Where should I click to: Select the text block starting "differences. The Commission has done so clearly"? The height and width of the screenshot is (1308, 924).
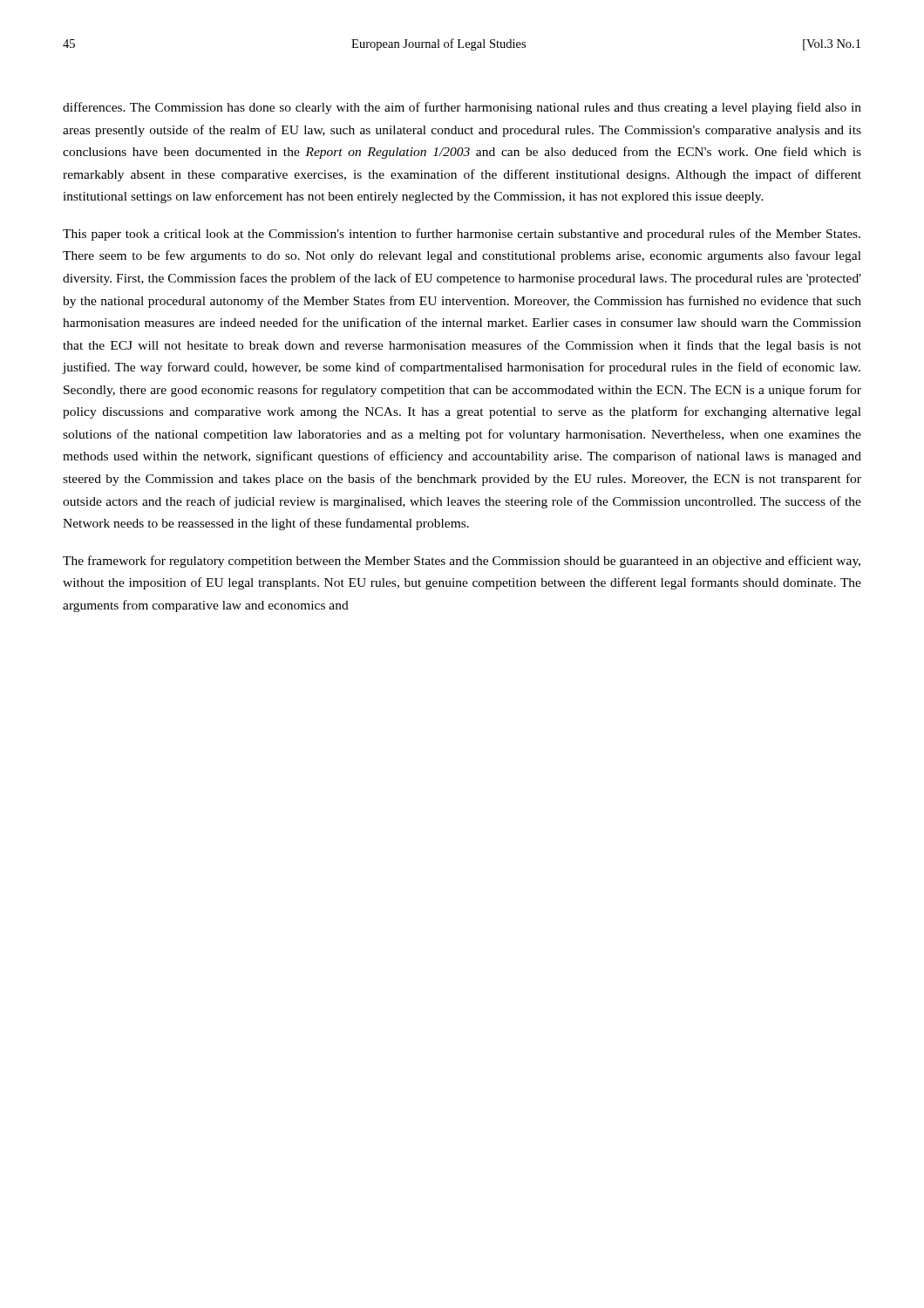pos(462,152)
